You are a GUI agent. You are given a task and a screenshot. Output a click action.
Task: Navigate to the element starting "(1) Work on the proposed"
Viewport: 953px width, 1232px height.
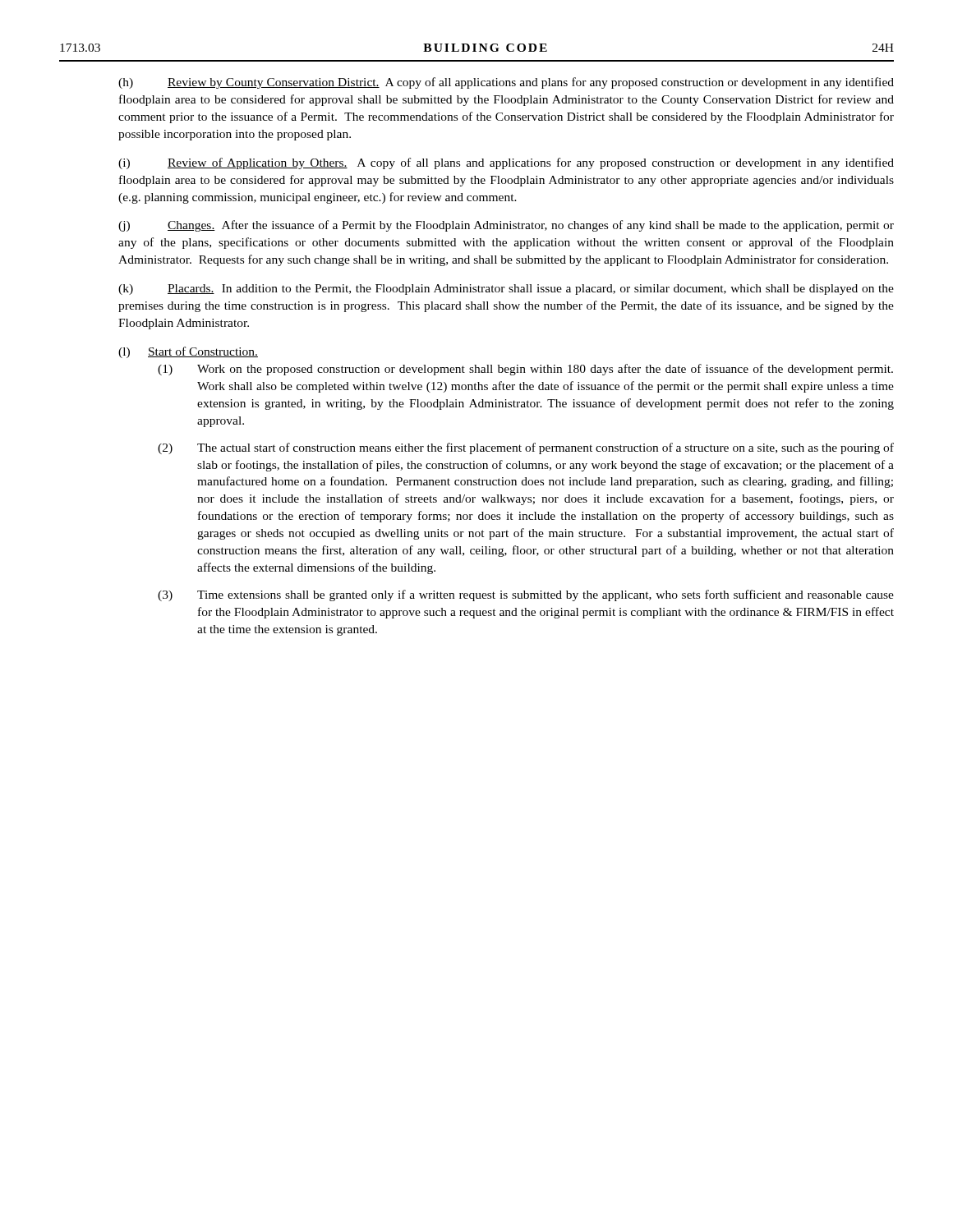(x=526, y=395)
